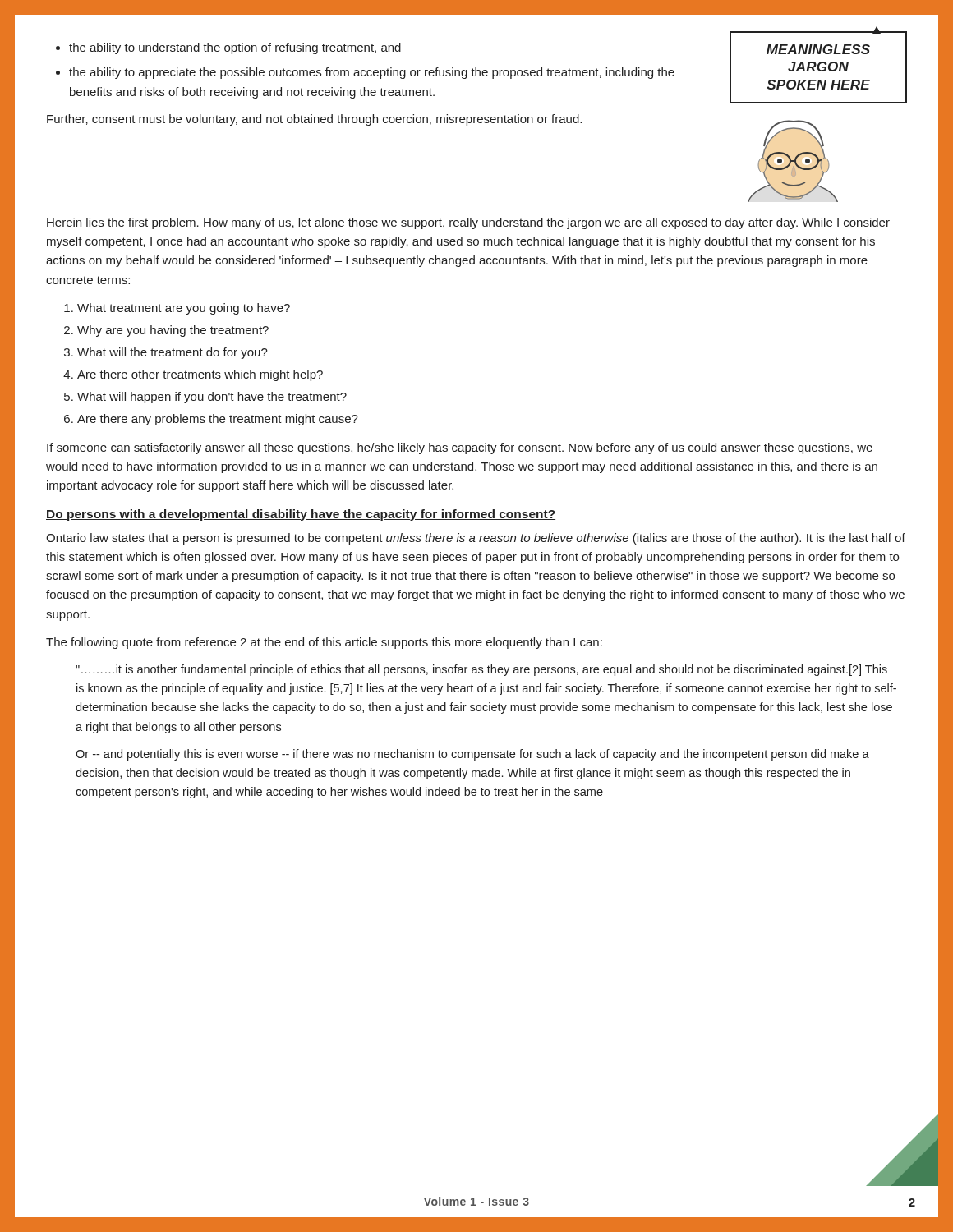
Task: Click on the text block that reads "If someone can satisfactorily answer"
Action: (462, 466)
